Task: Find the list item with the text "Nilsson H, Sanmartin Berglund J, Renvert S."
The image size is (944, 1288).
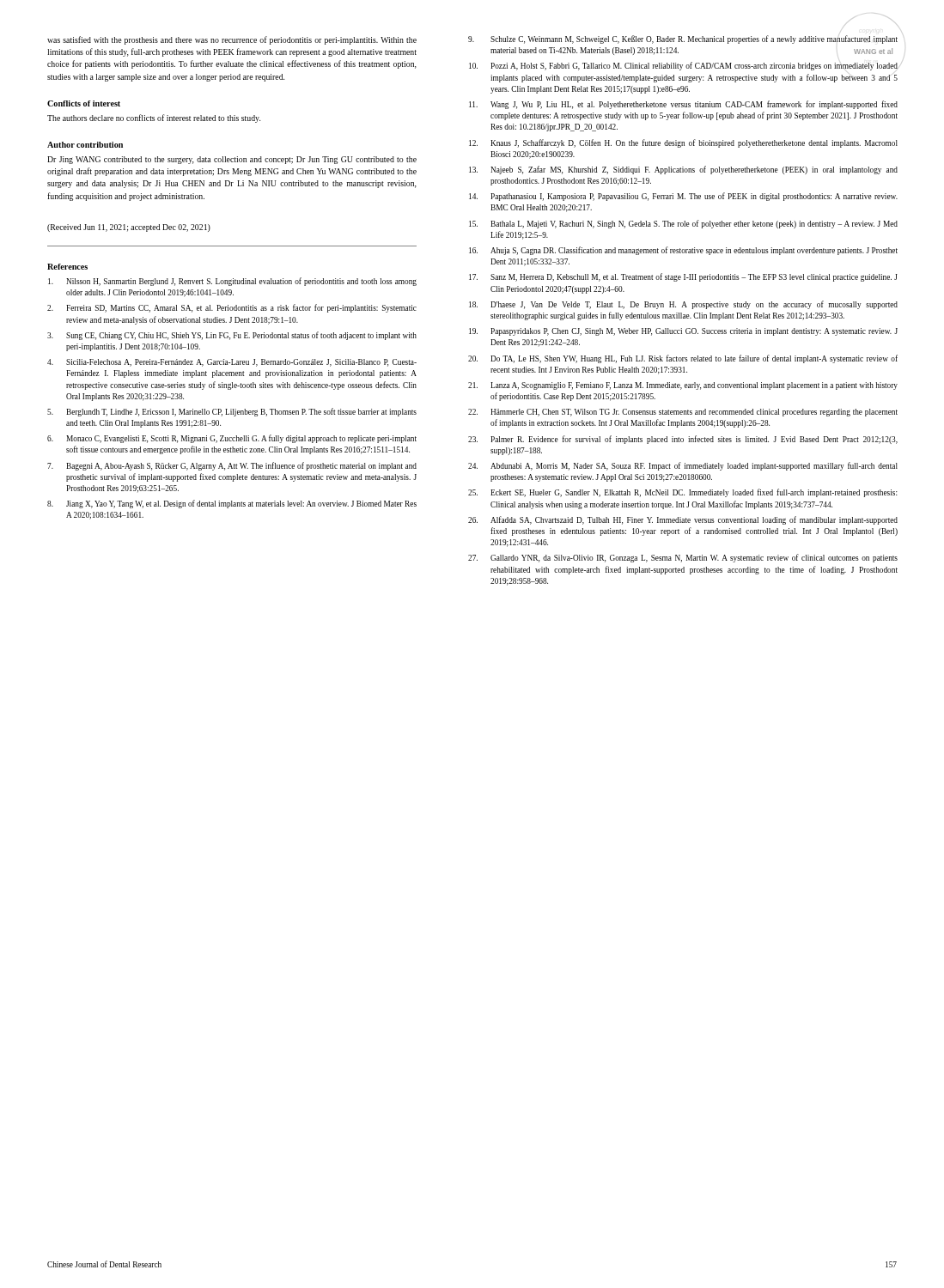Action: (x=232, y=288)
